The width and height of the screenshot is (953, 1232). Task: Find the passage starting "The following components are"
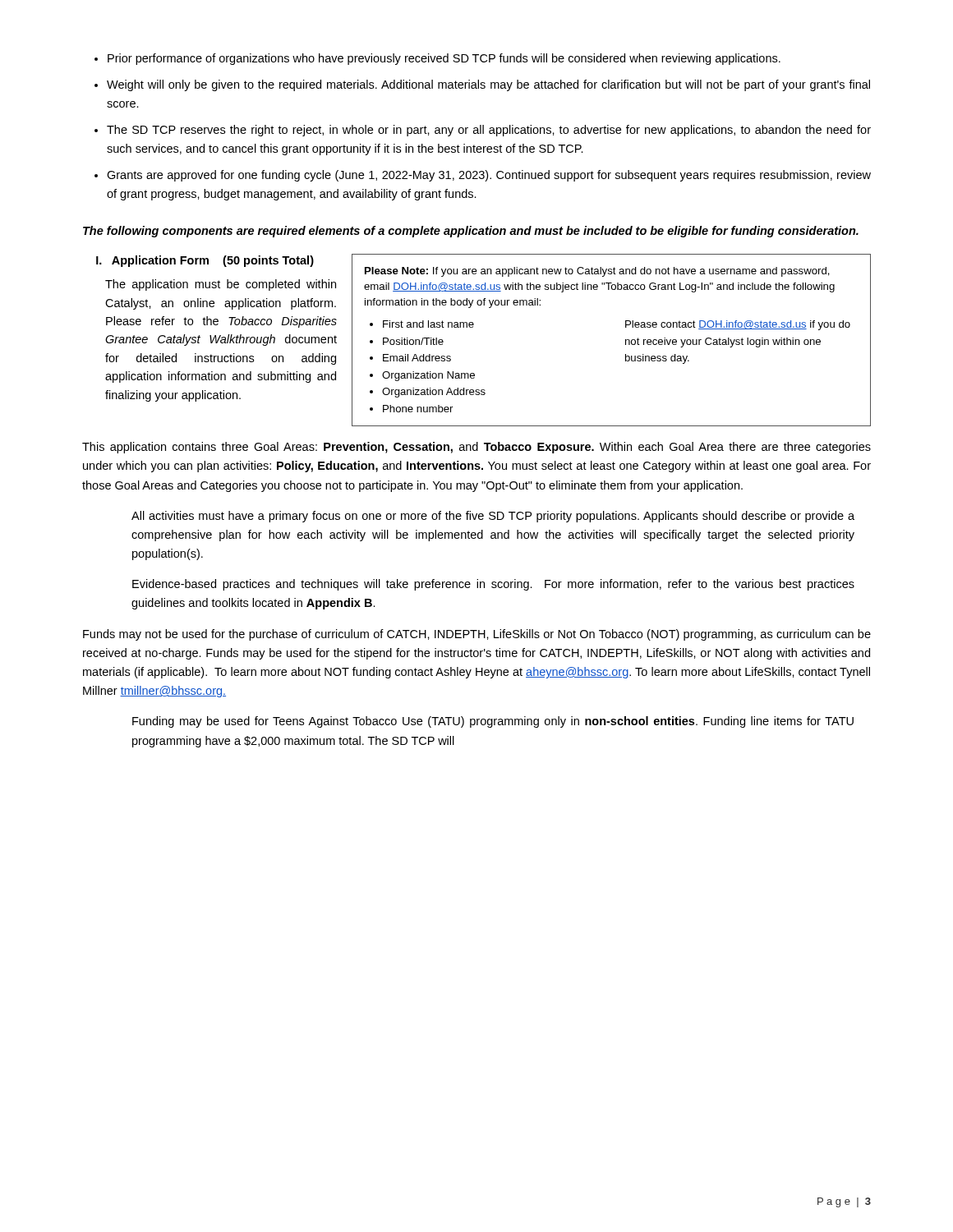click(471, 231)
